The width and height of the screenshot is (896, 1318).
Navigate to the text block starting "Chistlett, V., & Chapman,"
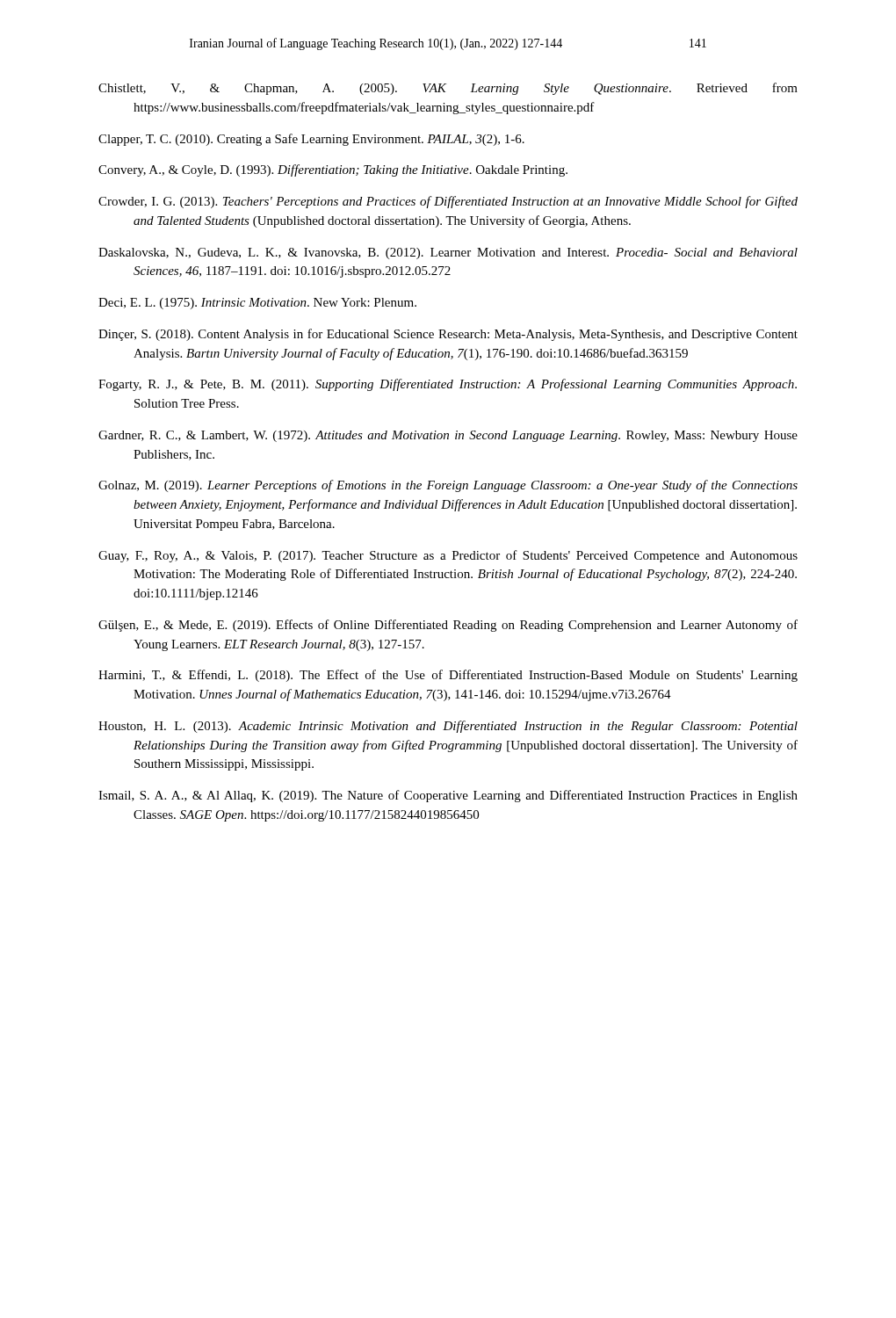coord(448,97)
